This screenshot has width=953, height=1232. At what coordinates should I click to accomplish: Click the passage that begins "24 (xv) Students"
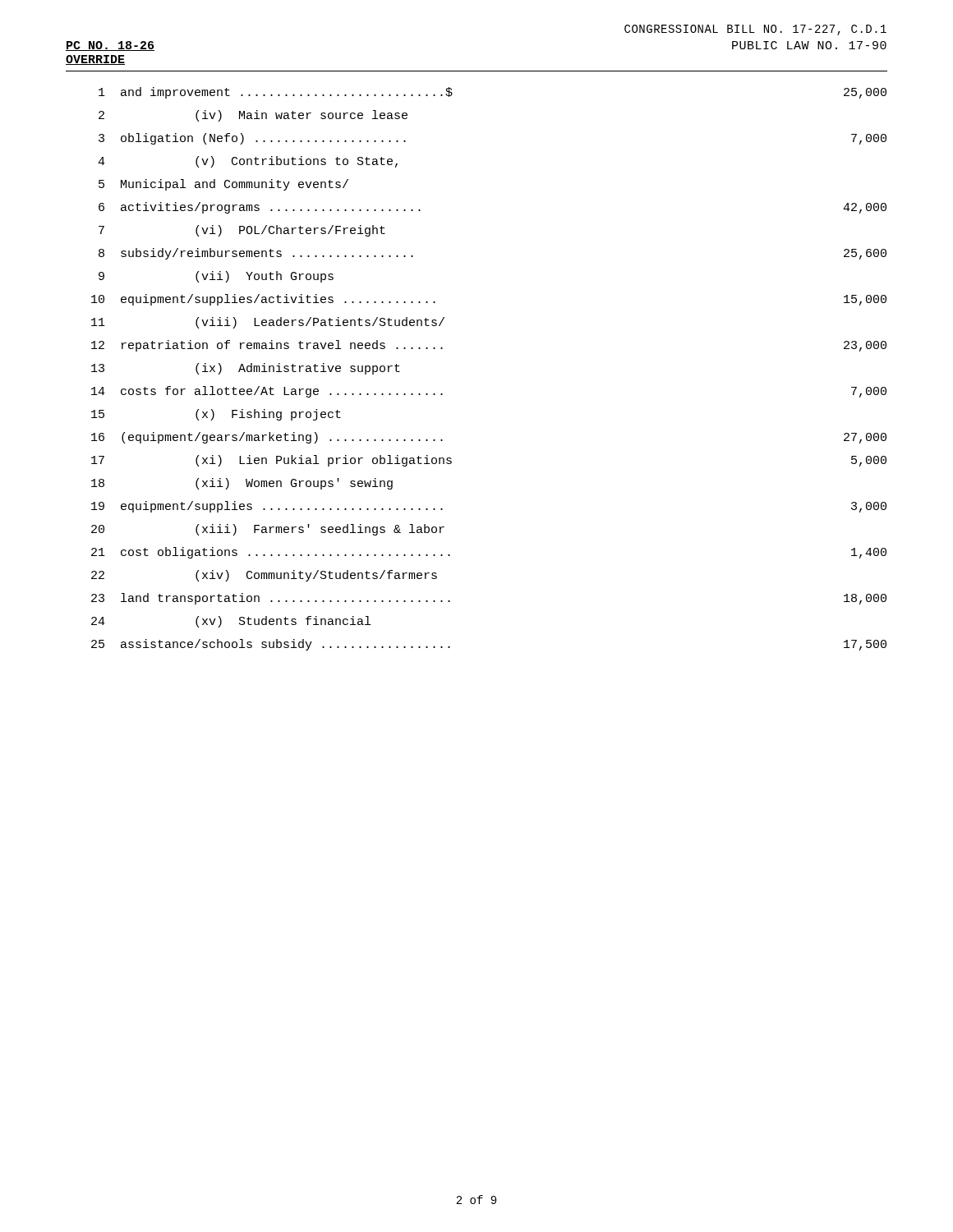(x=102, y=621)
